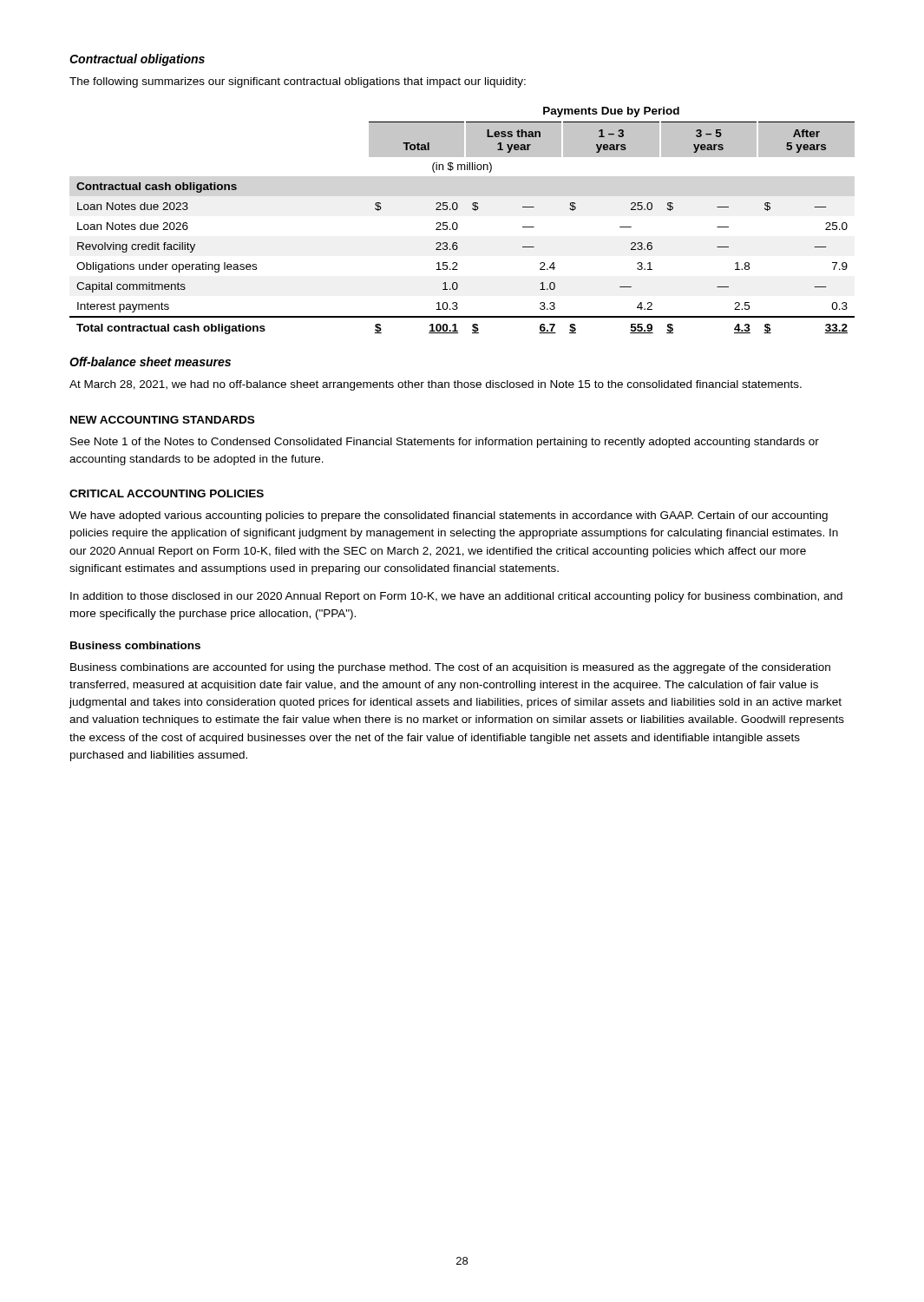The image size is (924, 1302).
Task: Click the passage that begins "We have adopted"
Action: coord(454,542)
